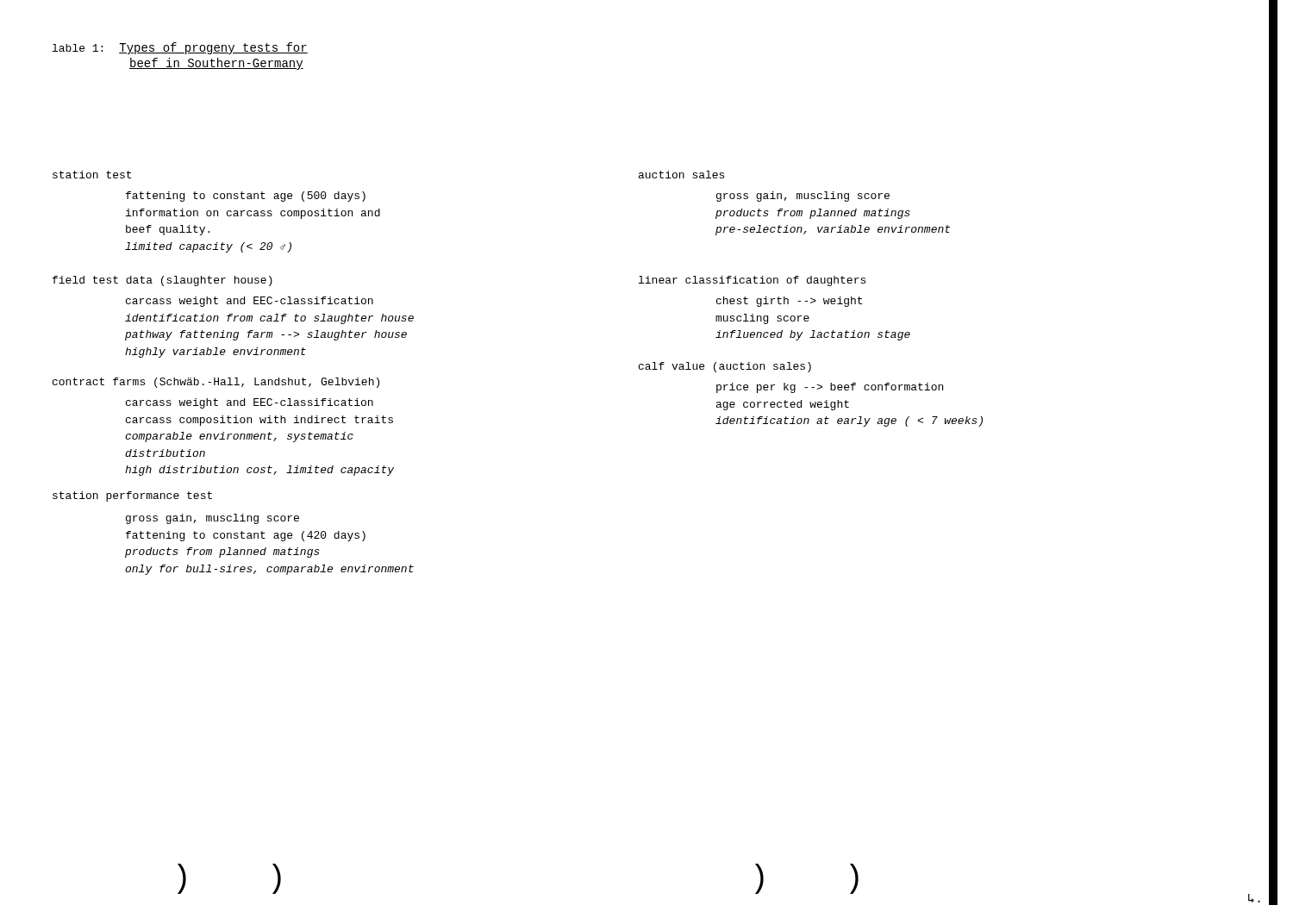Find the text starting "chest girth --> weight"
The height and width of the screenshot is (924, 1293).
point(813,318)
